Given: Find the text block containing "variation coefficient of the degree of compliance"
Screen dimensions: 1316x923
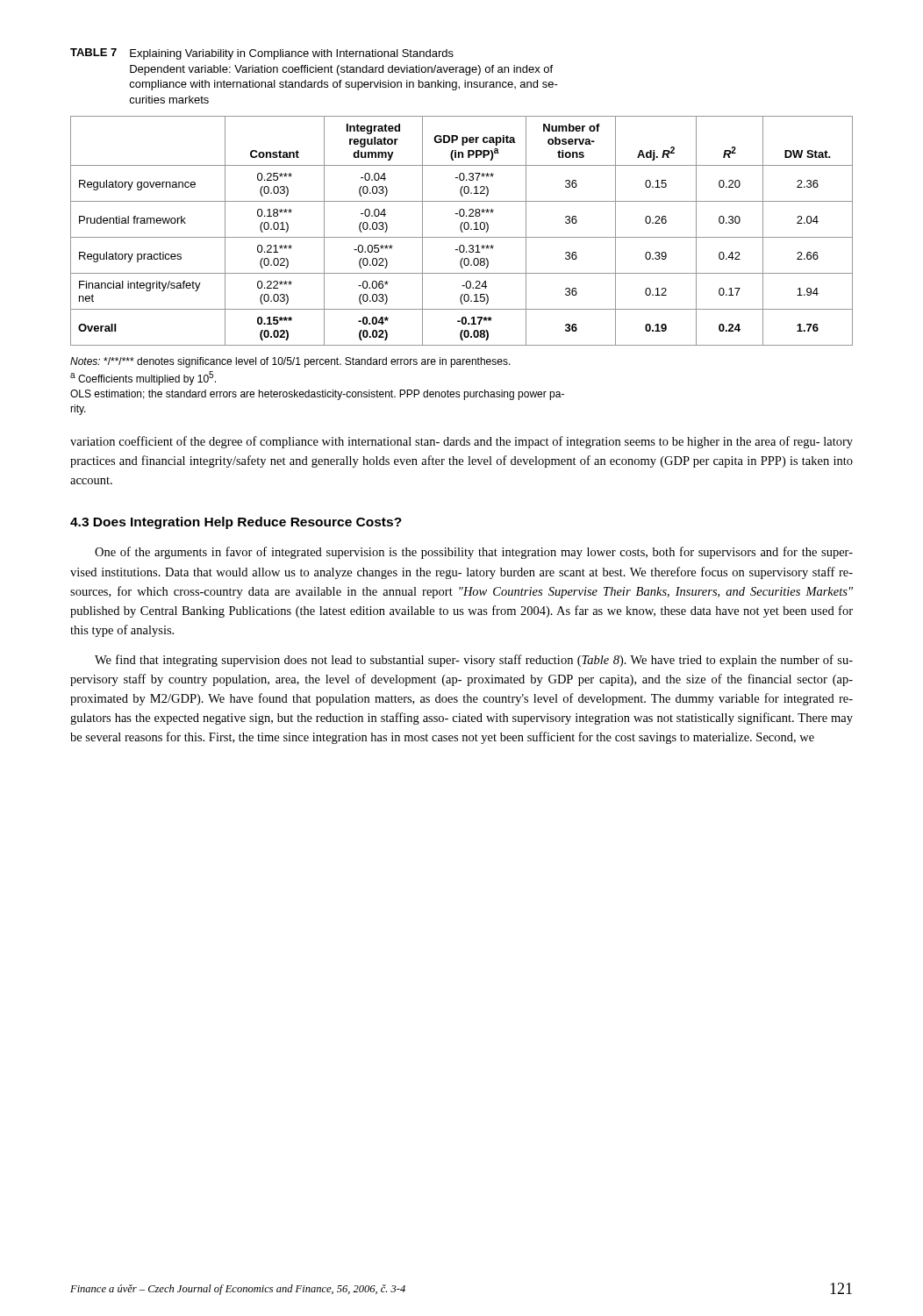Looking at the screenshot, I should 462,461.
